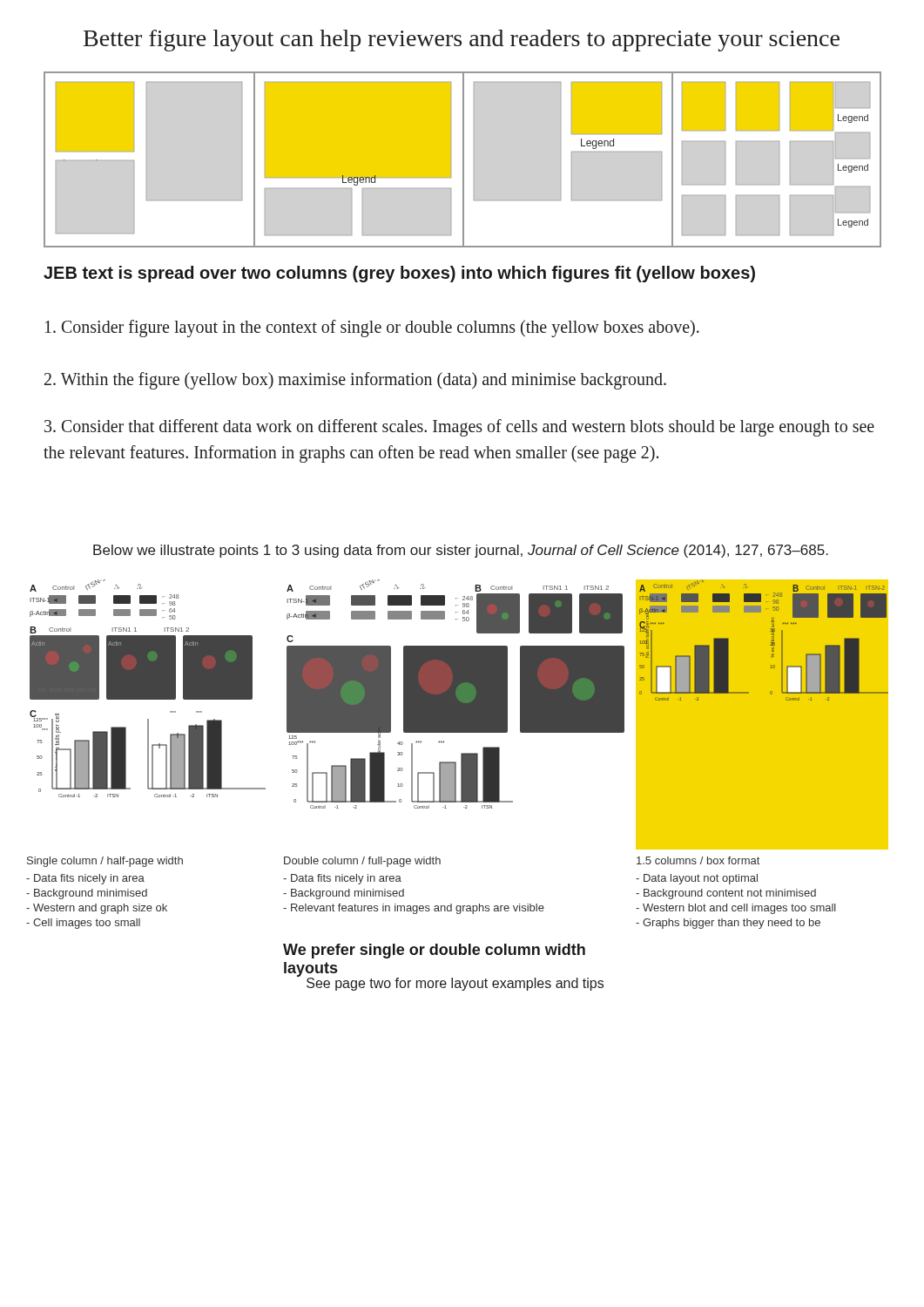The width and height of the screenshot is (924, 1307).
Task: Find the text starting "Cell images too"
Action: [x=83, y=922]
